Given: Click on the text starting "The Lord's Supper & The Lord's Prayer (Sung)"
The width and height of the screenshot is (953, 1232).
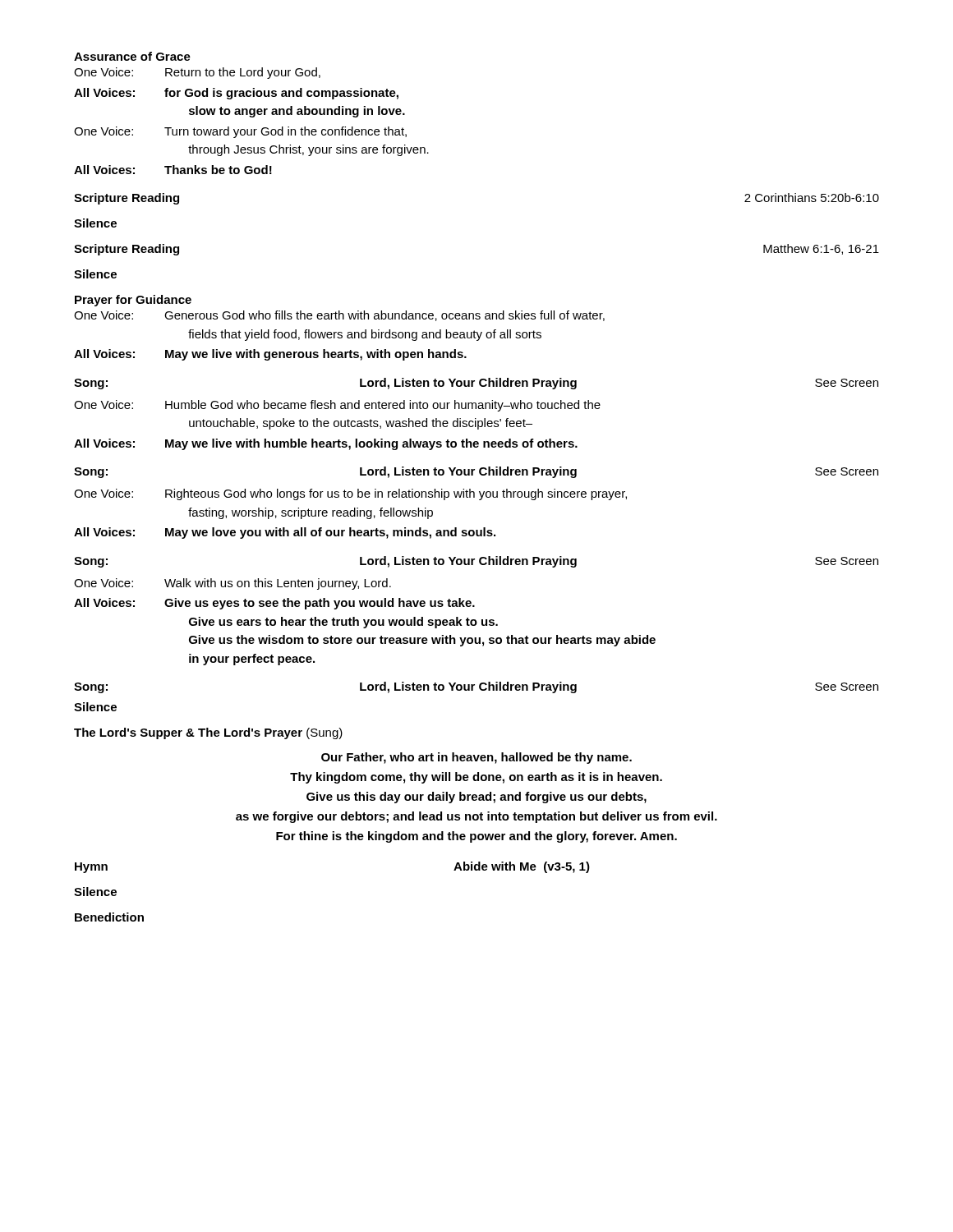Looking at the screenshot, I should pyautogui.click(x=208, y=732).
